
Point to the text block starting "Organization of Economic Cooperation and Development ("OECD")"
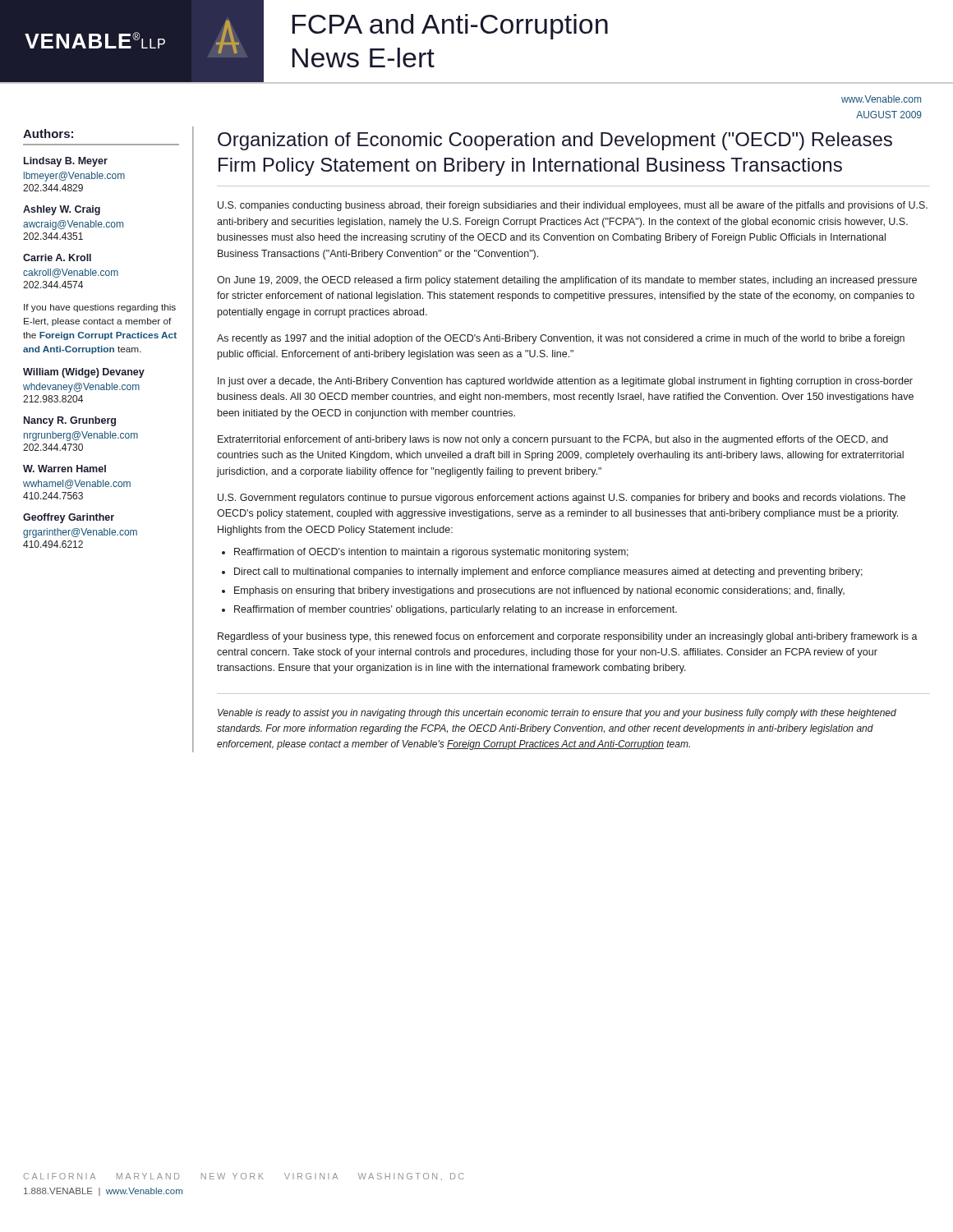point(555,152)
